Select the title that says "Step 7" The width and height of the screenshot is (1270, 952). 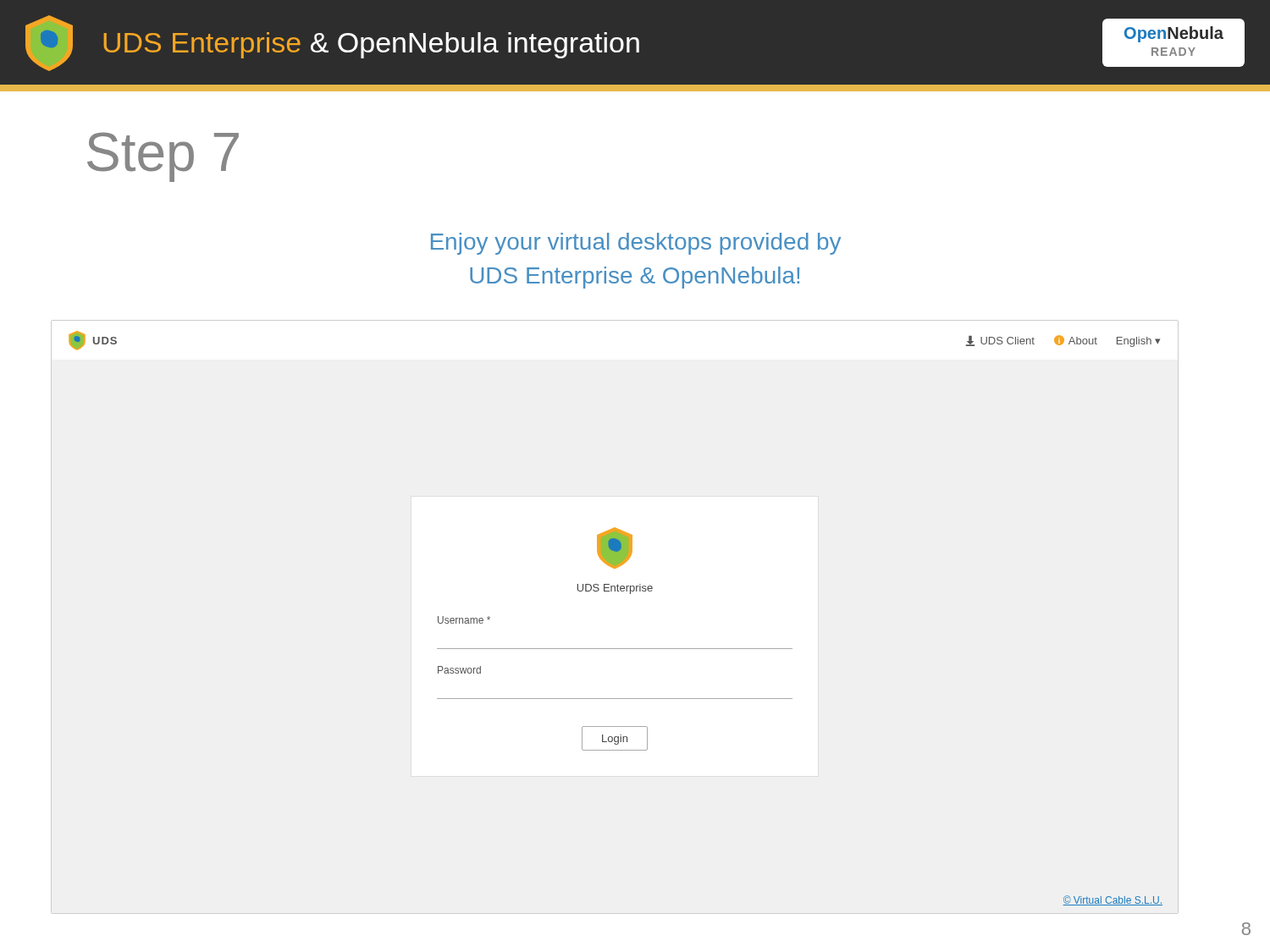pyautogui.click(x=163, y=153)
